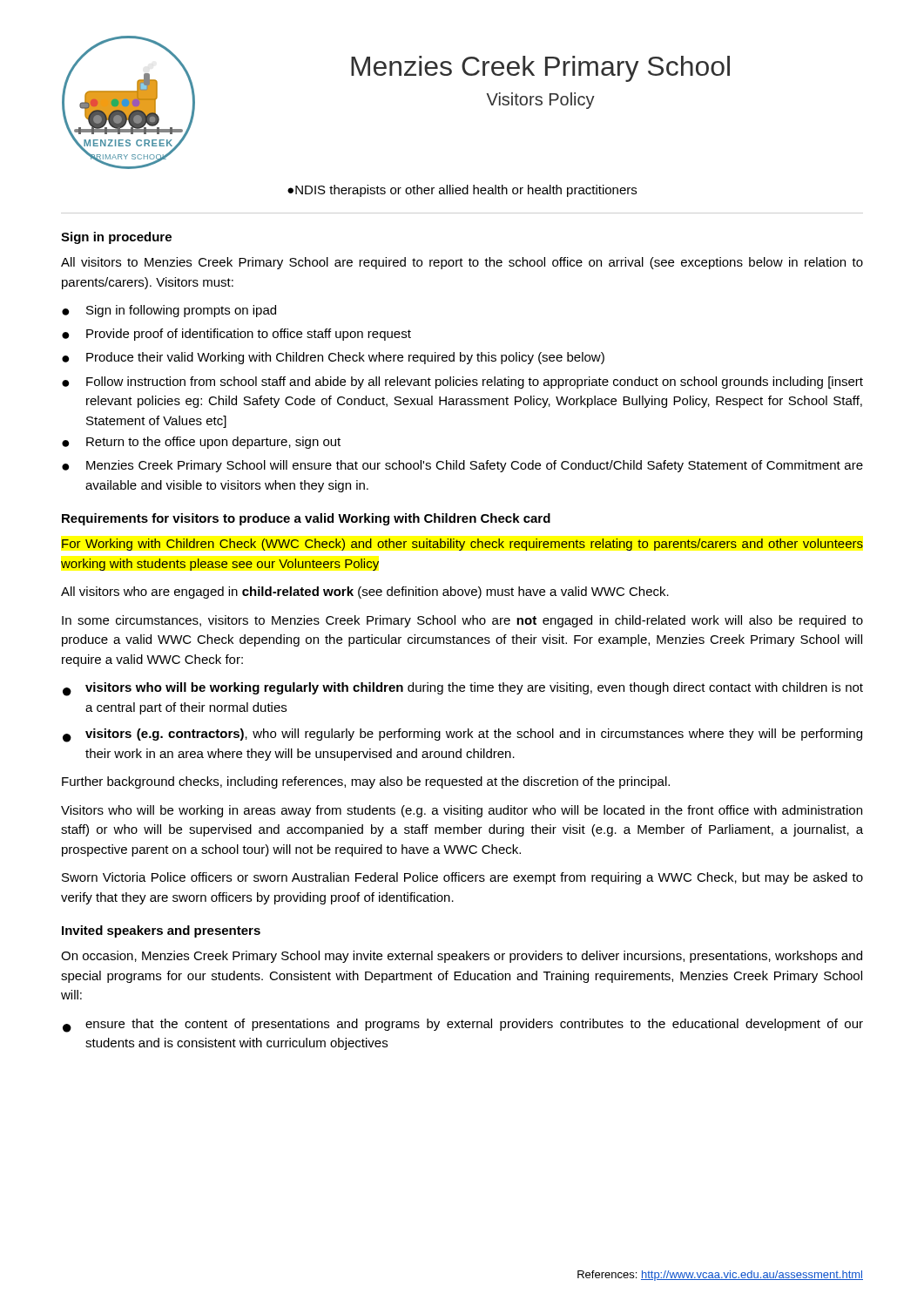Find the text block that reads "Visitors who will be working"

point(462,829)
